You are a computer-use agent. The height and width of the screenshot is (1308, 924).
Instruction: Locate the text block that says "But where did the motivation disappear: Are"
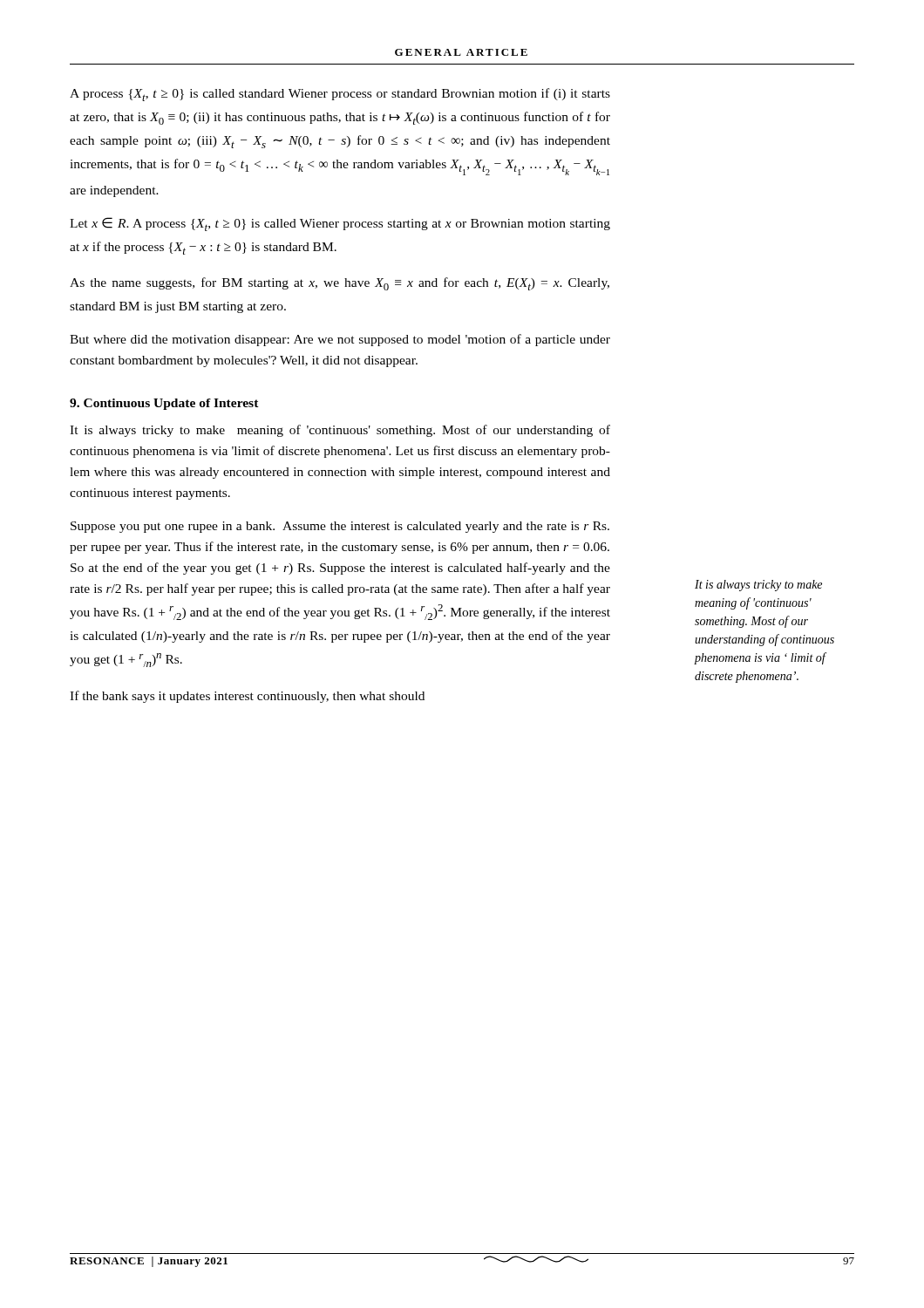tap(340, 349)
